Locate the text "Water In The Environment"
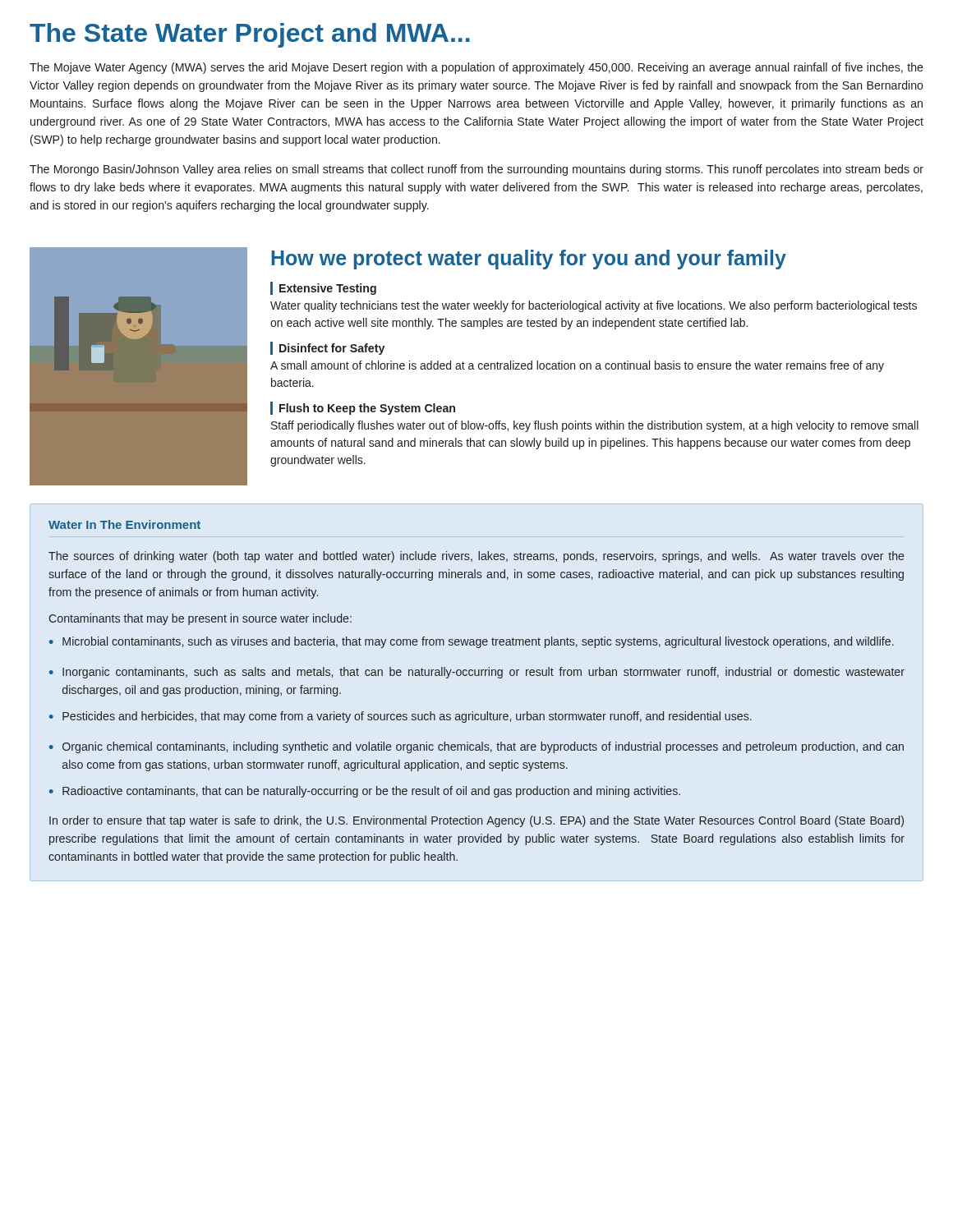The image size is (953, 1232). [x=125, y=524]
